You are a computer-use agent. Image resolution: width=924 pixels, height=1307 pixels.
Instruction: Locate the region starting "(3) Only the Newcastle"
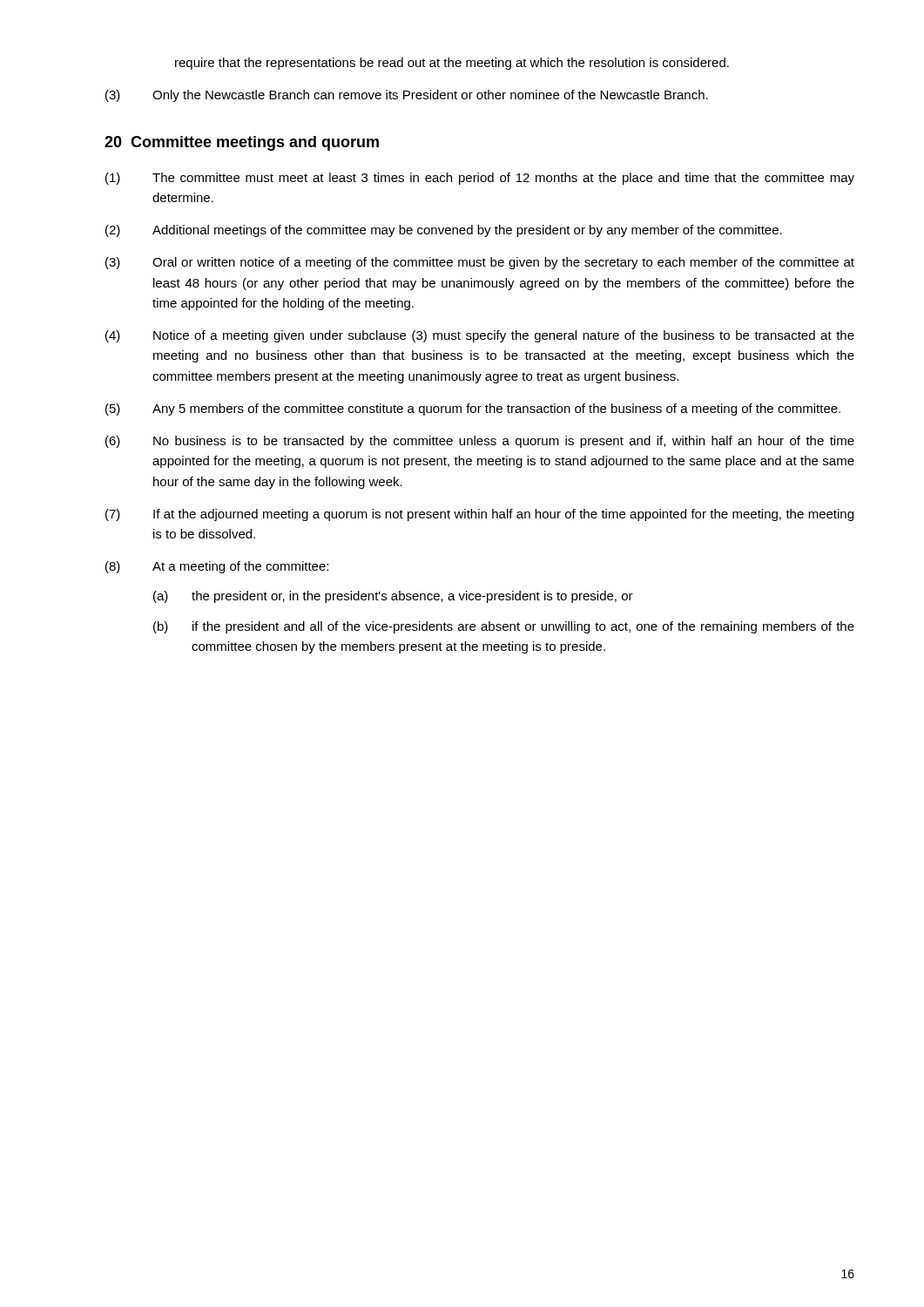[x=479, y=95]
